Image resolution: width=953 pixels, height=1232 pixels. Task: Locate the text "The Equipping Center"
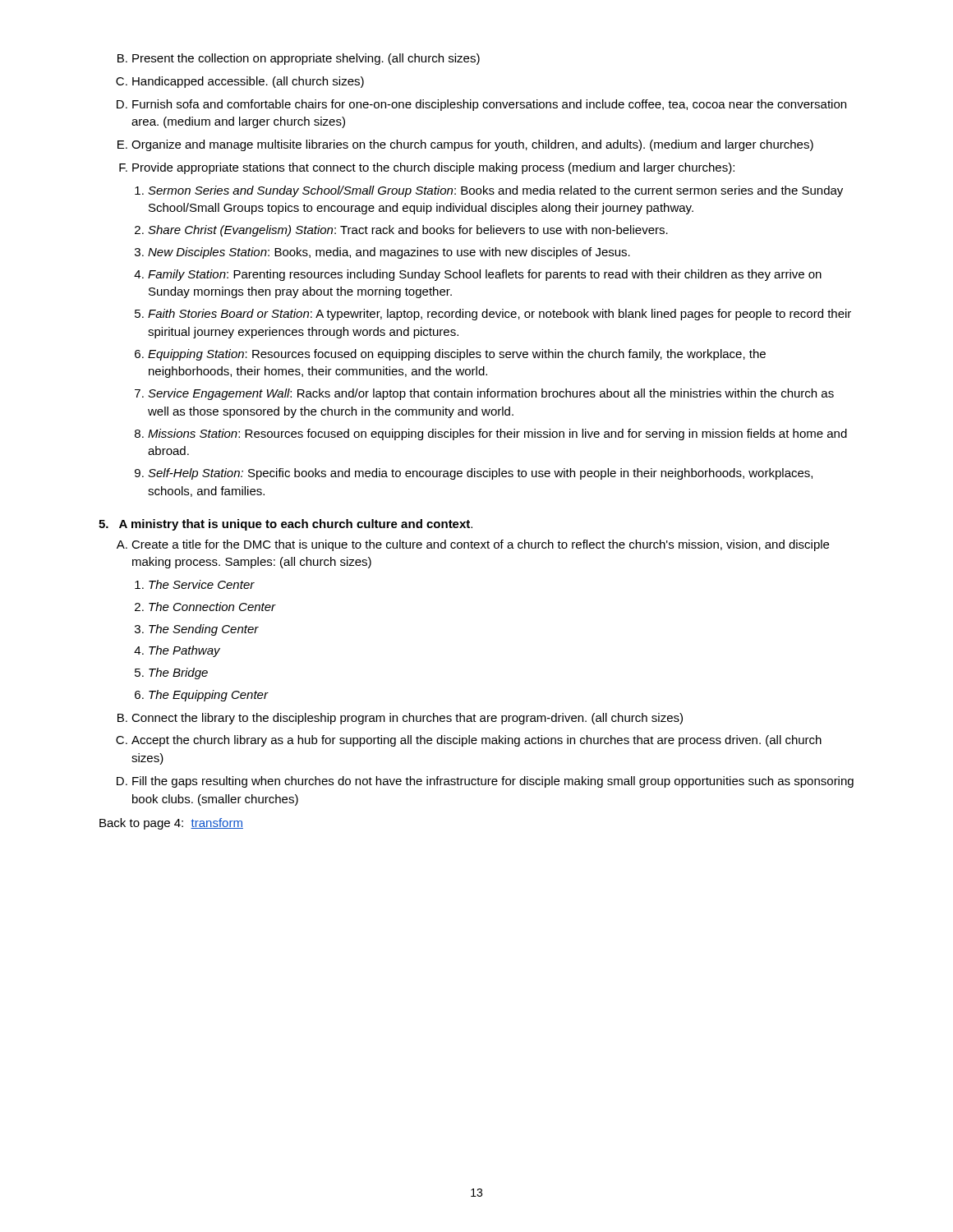coord(208,694)
